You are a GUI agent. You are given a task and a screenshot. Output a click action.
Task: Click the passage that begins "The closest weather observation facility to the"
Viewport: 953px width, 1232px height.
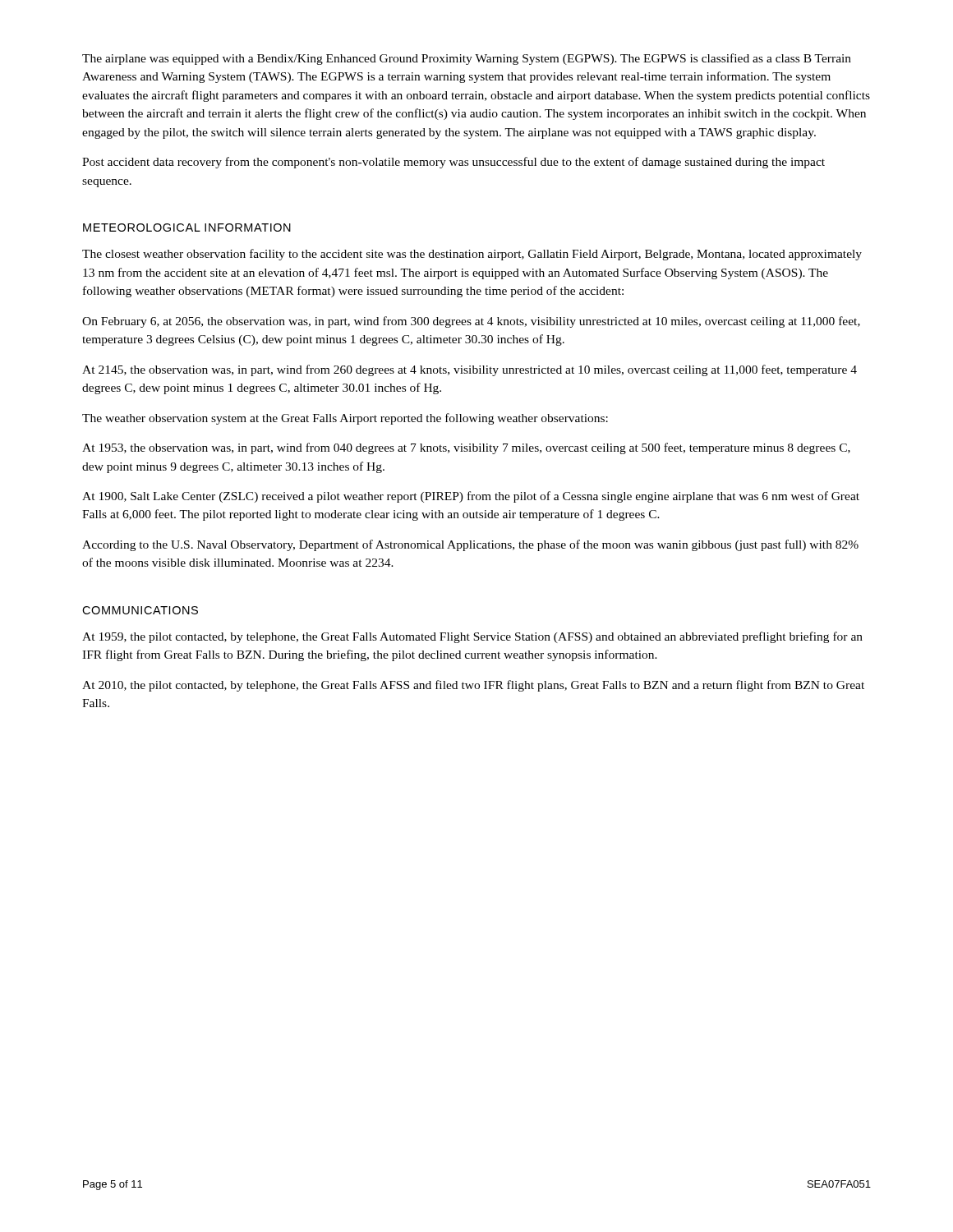click(x=472, y=272)
